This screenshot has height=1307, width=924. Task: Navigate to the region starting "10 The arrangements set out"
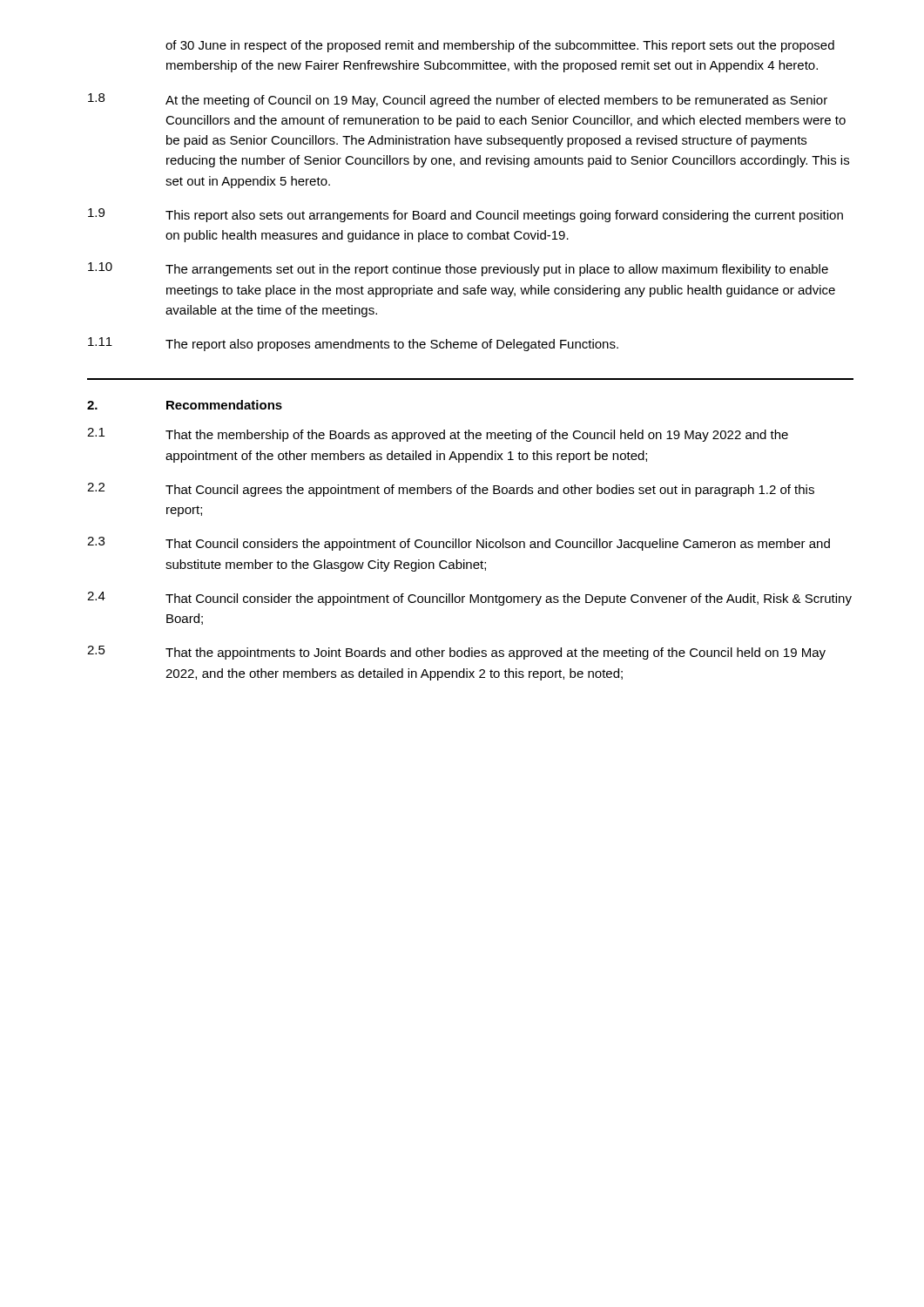coord(470,289)
